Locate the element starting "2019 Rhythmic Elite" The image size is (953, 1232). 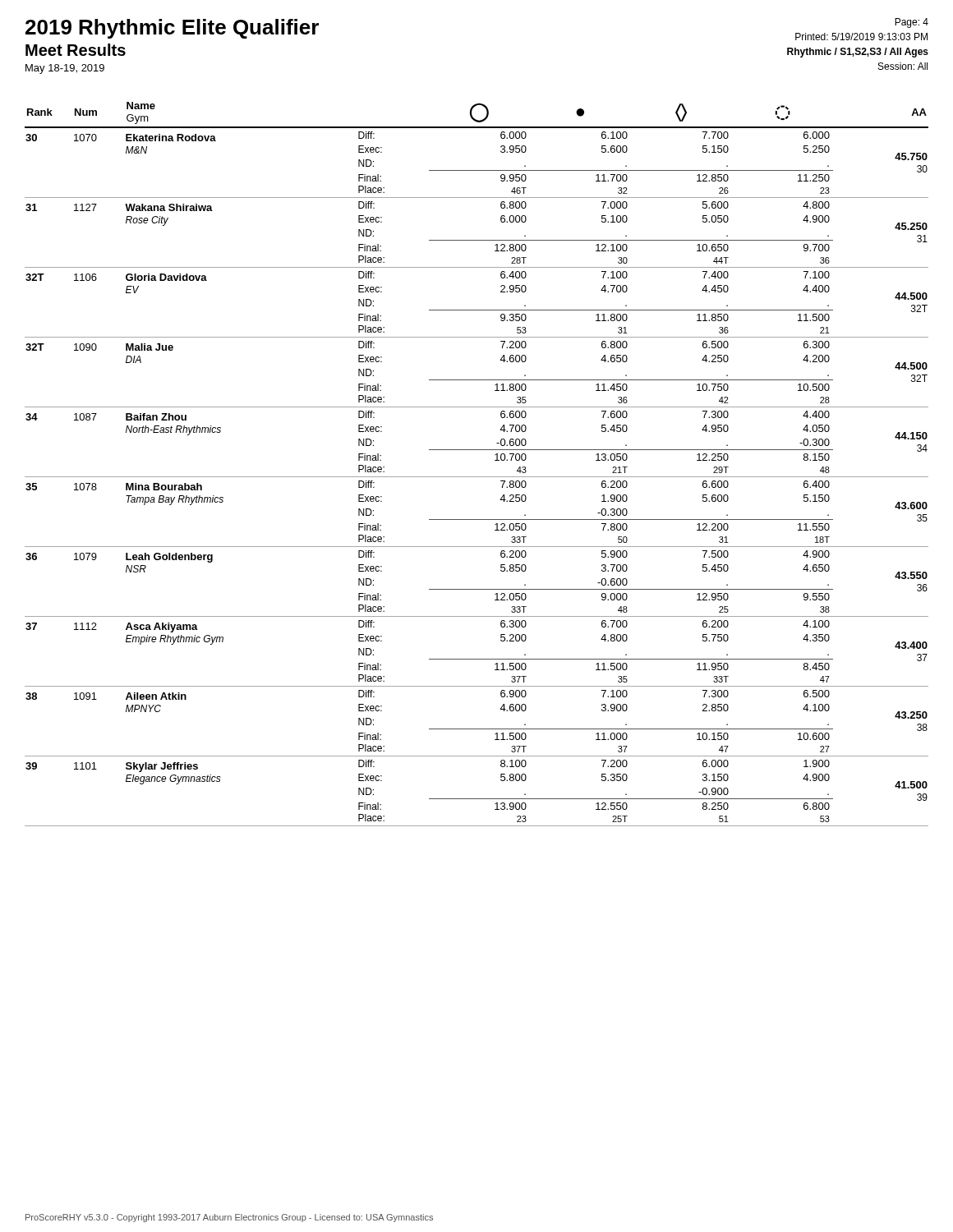click(x=172, y=44)
